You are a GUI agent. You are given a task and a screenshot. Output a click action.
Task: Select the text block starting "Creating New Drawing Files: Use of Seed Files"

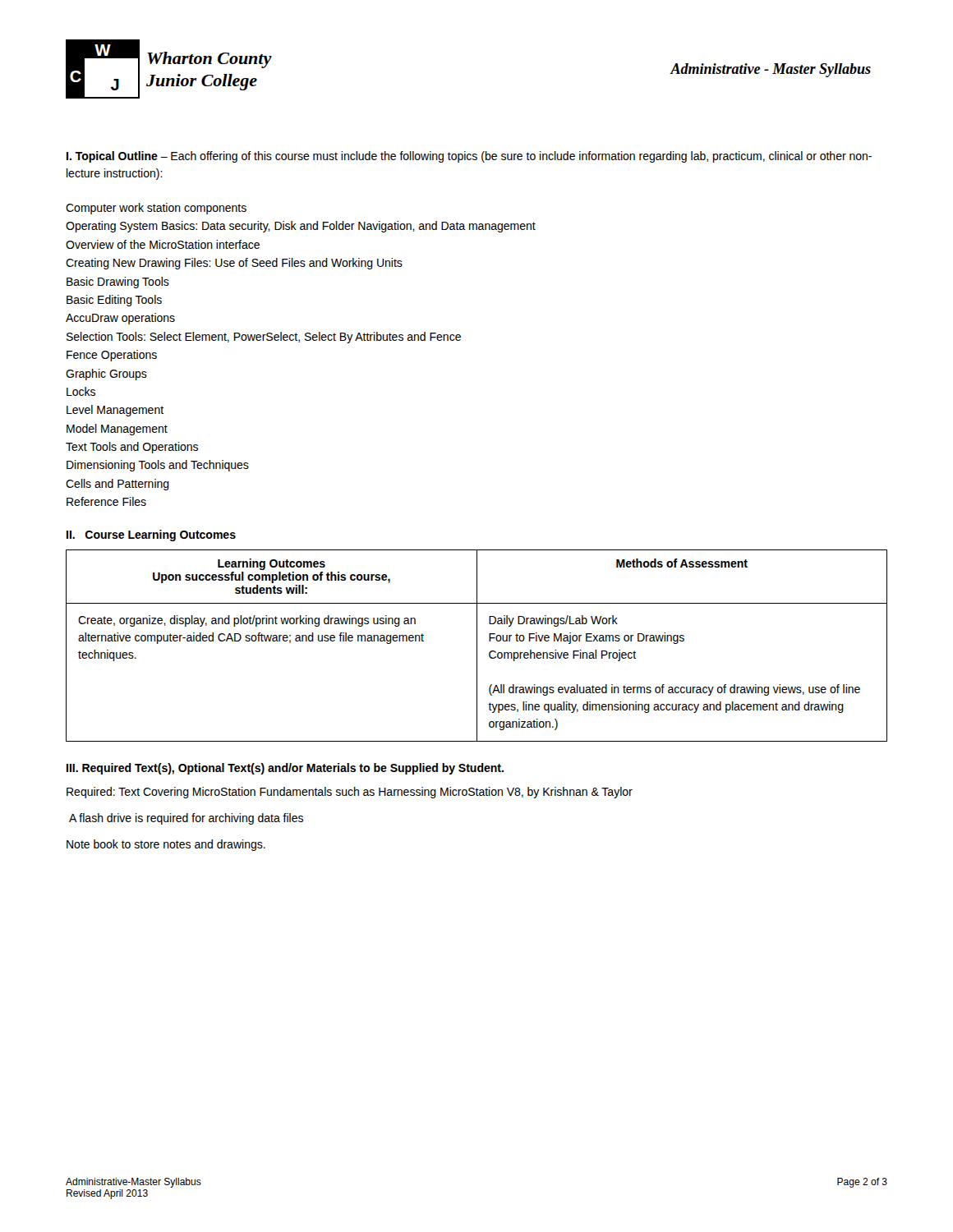234,263
